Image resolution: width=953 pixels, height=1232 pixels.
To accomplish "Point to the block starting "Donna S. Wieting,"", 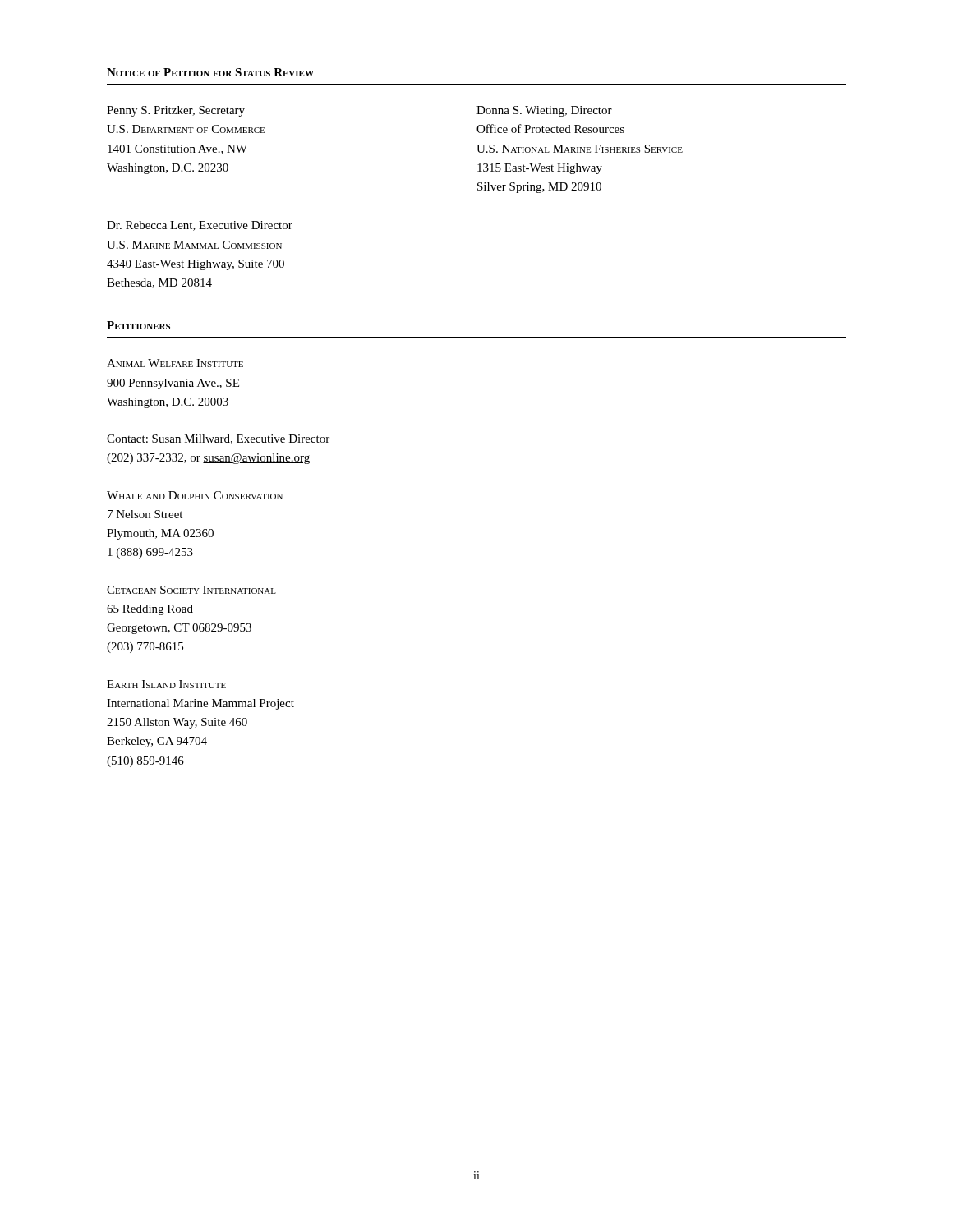I will point(580,148).
